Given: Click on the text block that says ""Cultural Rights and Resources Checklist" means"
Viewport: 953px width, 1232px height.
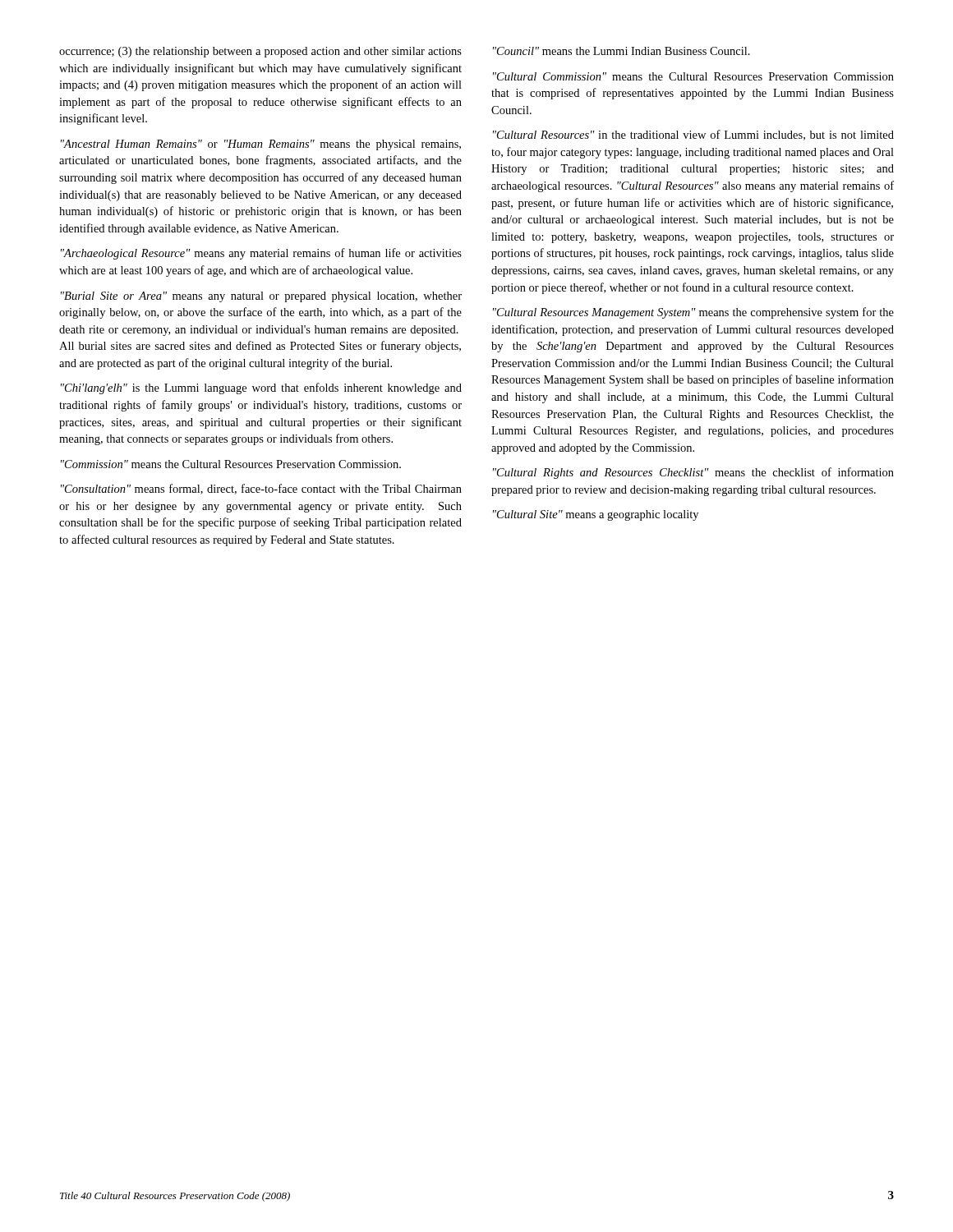Looking at the screenshot, I should click(x=693, y=481).
